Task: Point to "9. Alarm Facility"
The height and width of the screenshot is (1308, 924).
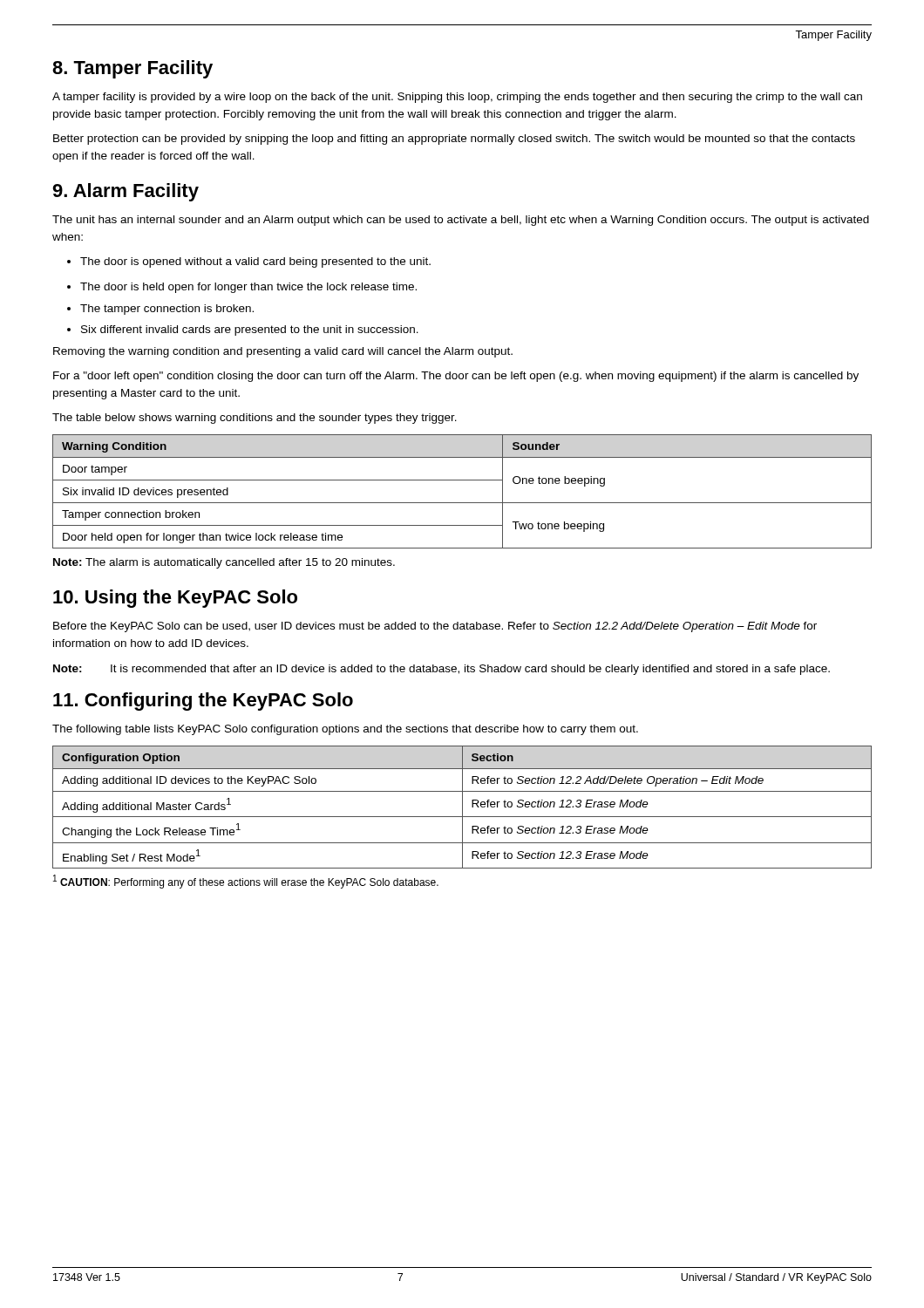Action: click(x=126, y=192)
